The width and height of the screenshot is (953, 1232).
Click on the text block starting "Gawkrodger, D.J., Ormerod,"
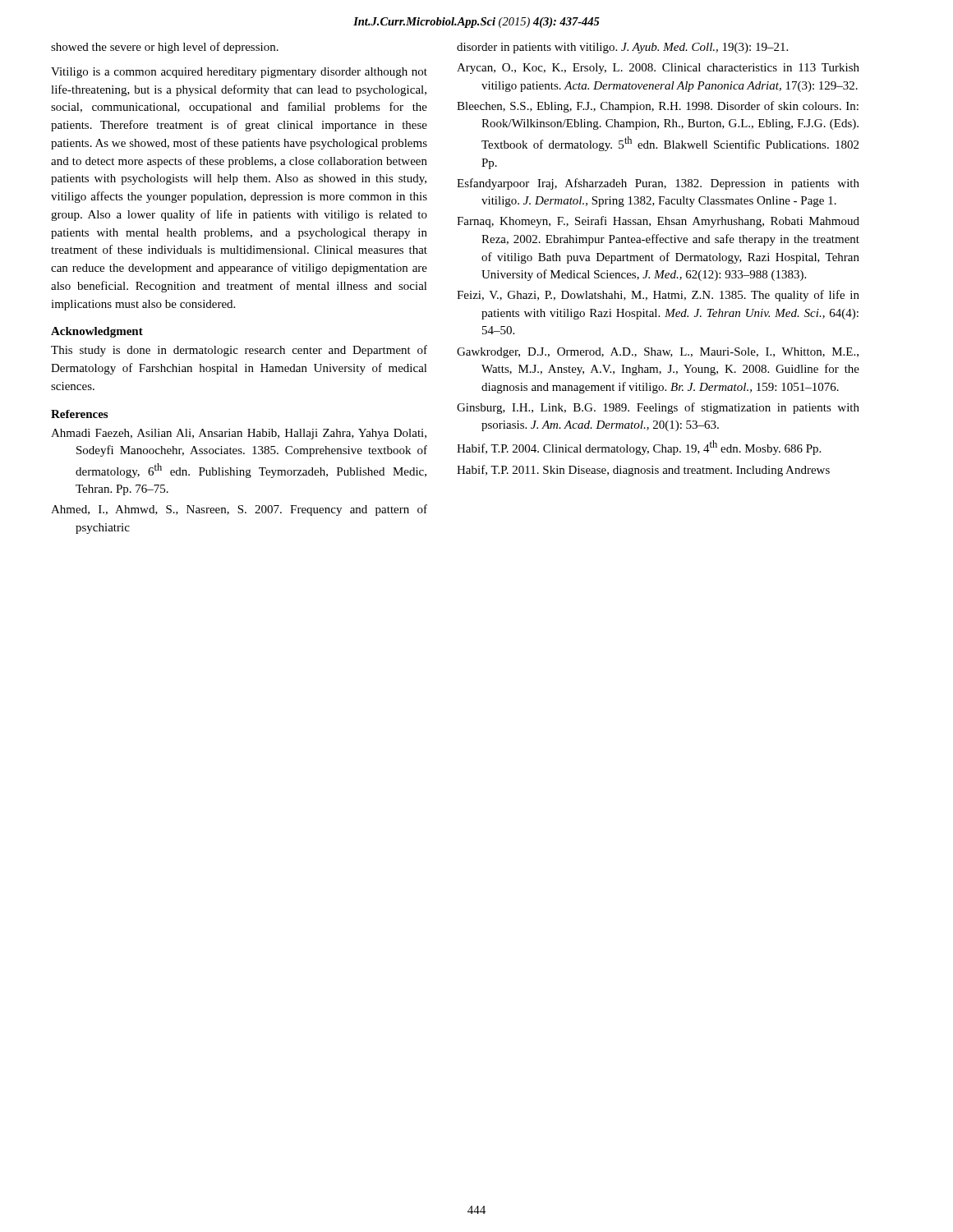pos(658,369)
